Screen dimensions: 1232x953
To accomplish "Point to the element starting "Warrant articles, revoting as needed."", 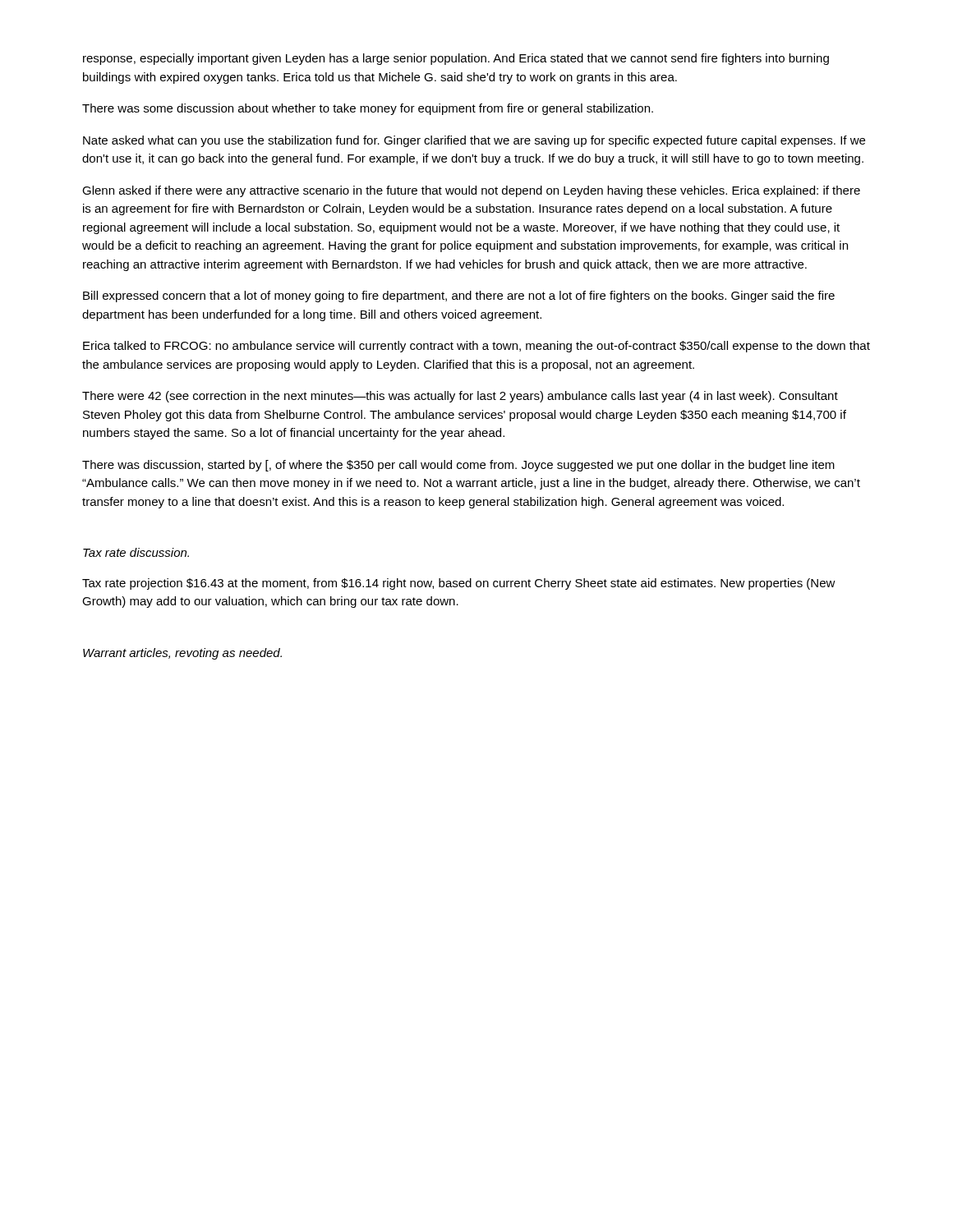I will tap(183, 652).
